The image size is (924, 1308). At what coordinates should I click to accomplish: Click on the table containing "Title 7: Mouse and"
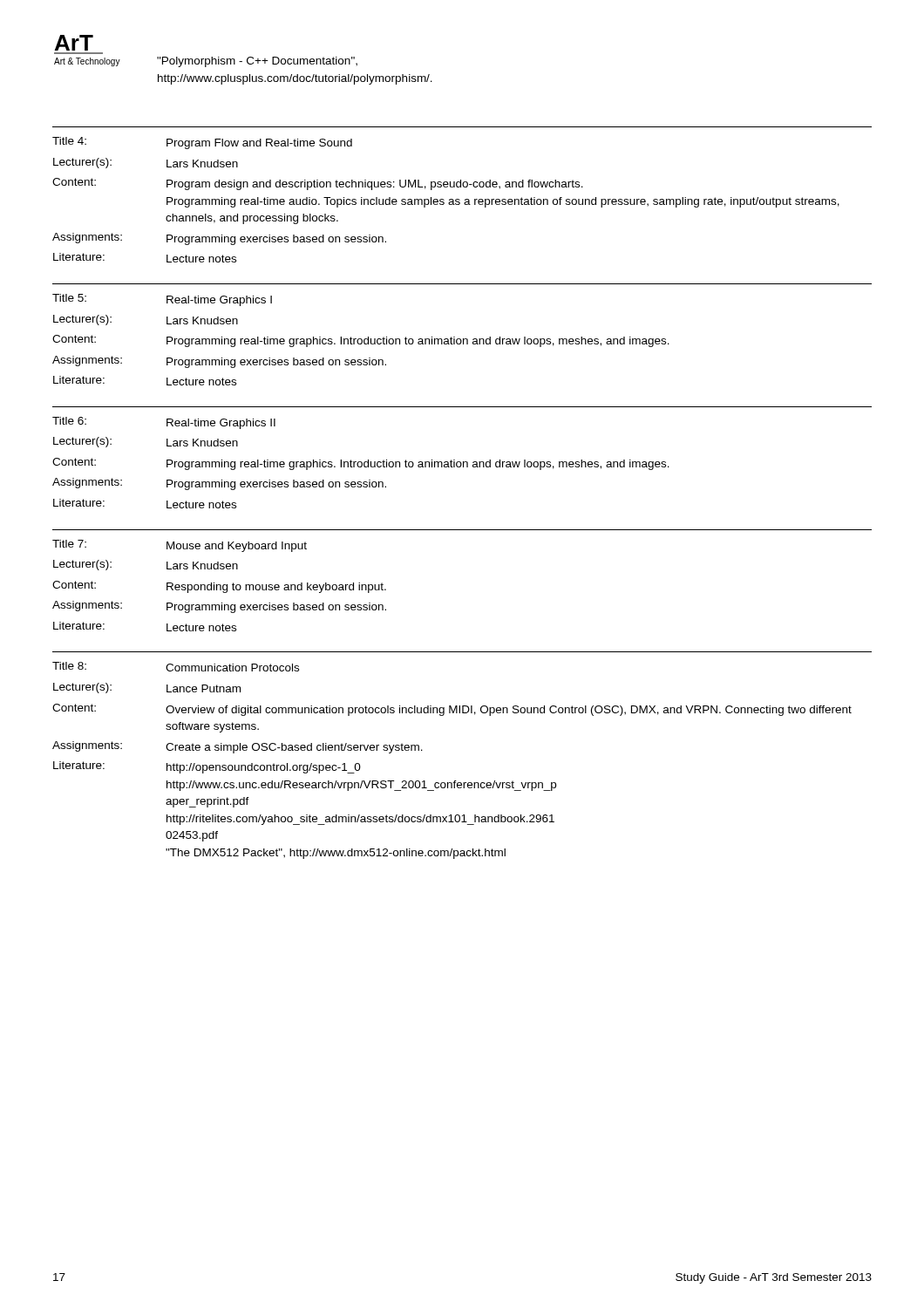[x=462, y=582]
